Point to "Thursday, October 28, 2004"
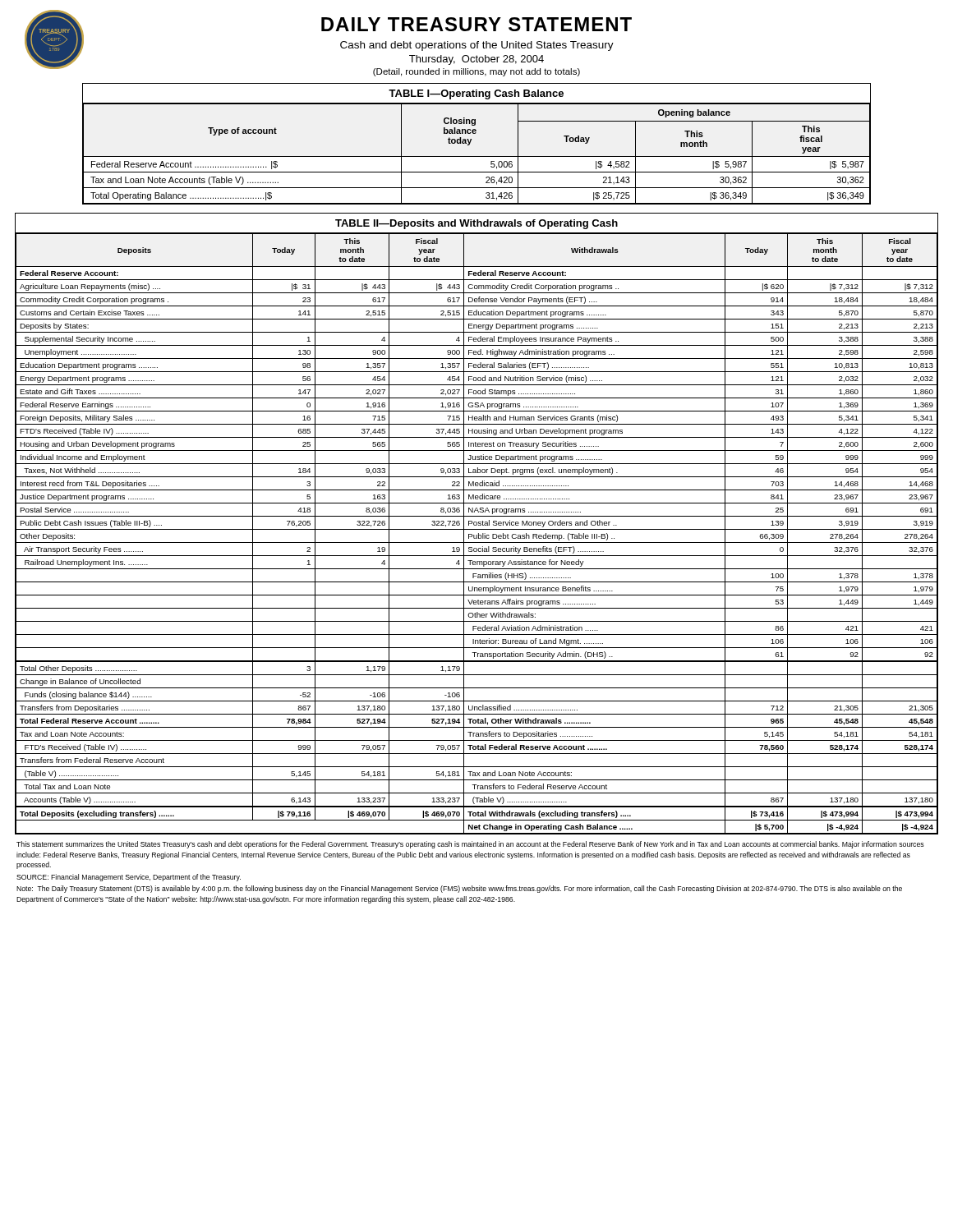The width and height of the screenshot is (953, 1232). point(476,59)
